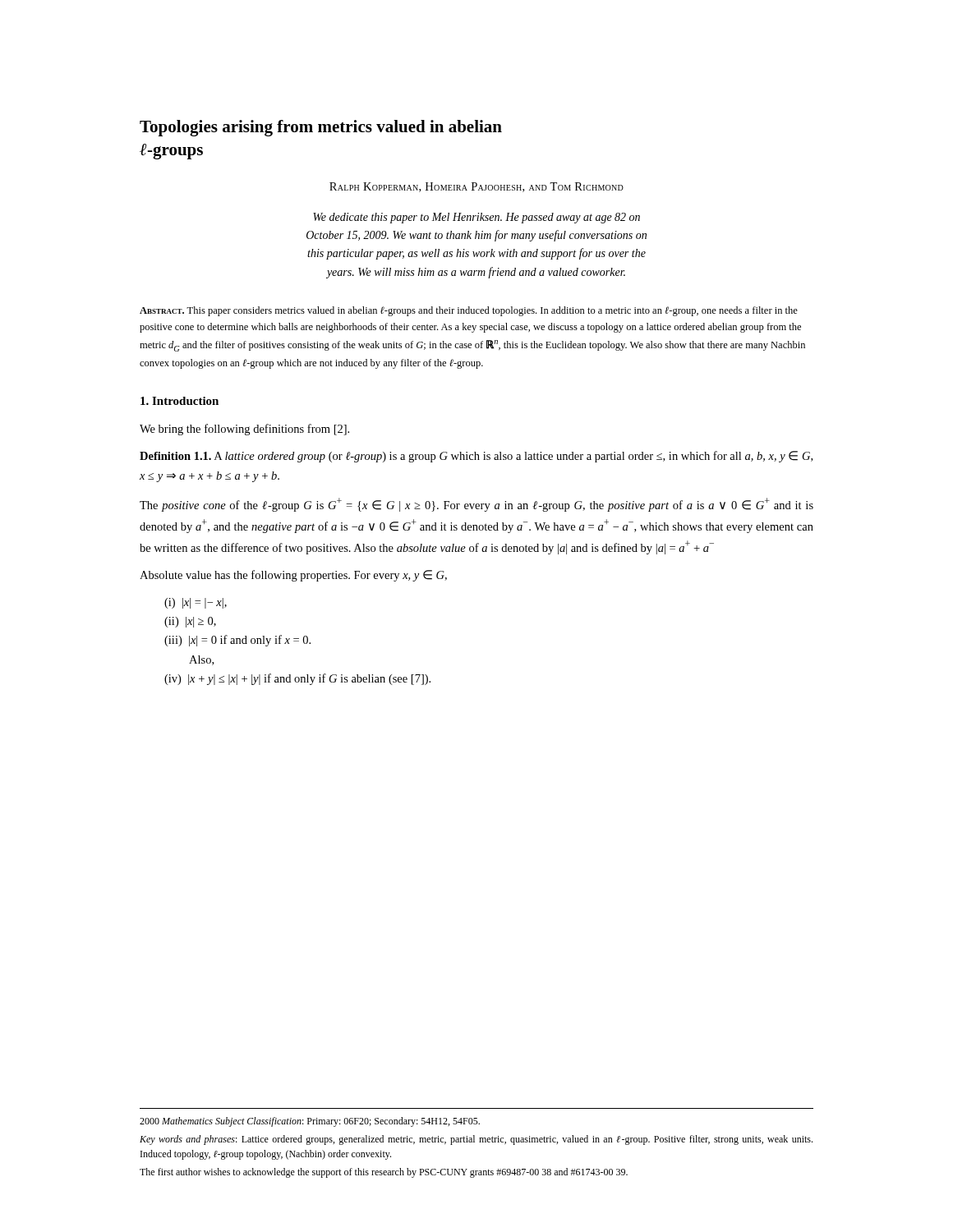Image resolution: width=953 pixels, height=1232 pixels.
Task: Find the passage starting "(iv) |x + y|"
Action: click(298, 678)
